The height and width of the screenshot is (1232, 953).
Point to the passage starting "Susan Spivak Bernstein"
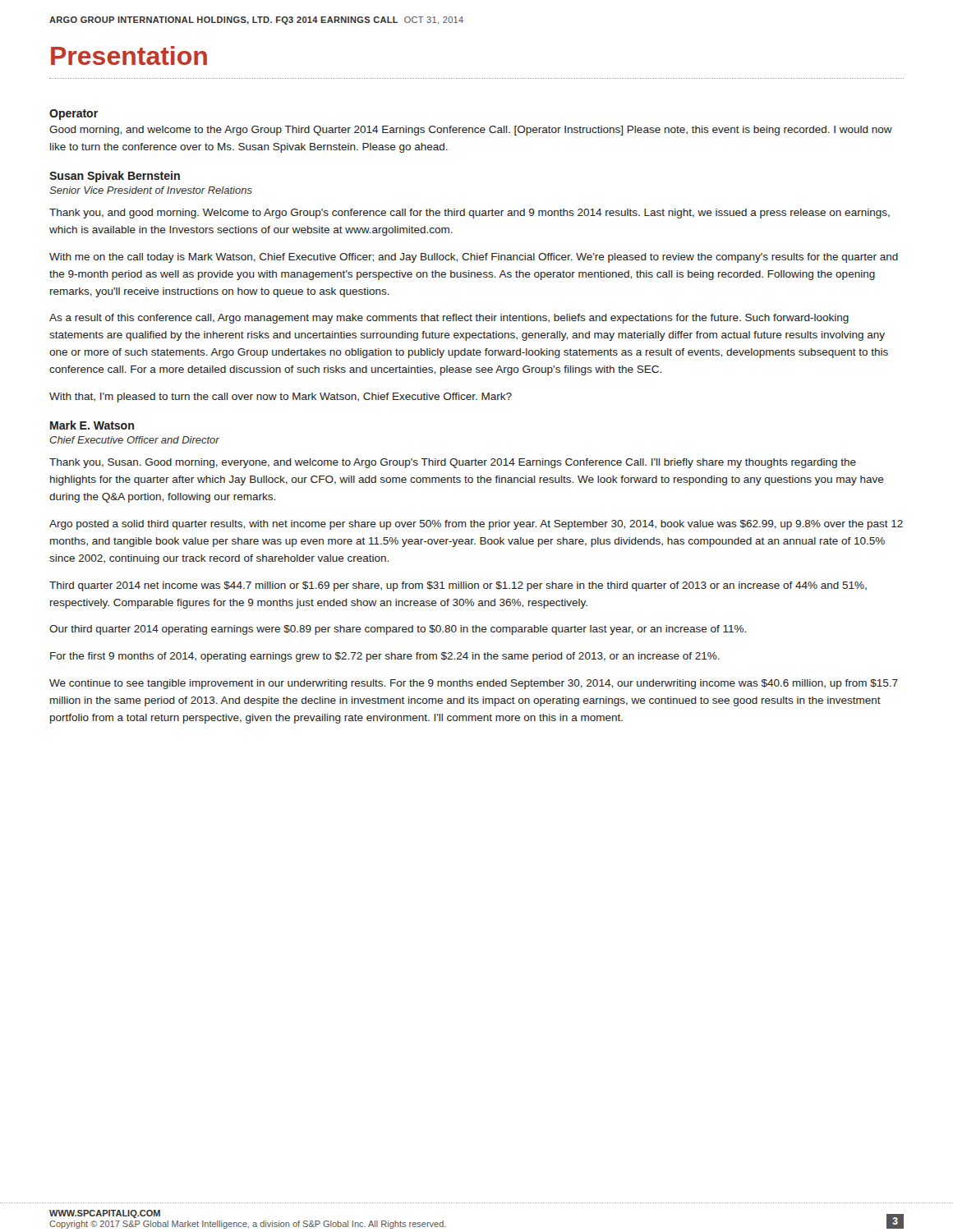tap(115, 176)
